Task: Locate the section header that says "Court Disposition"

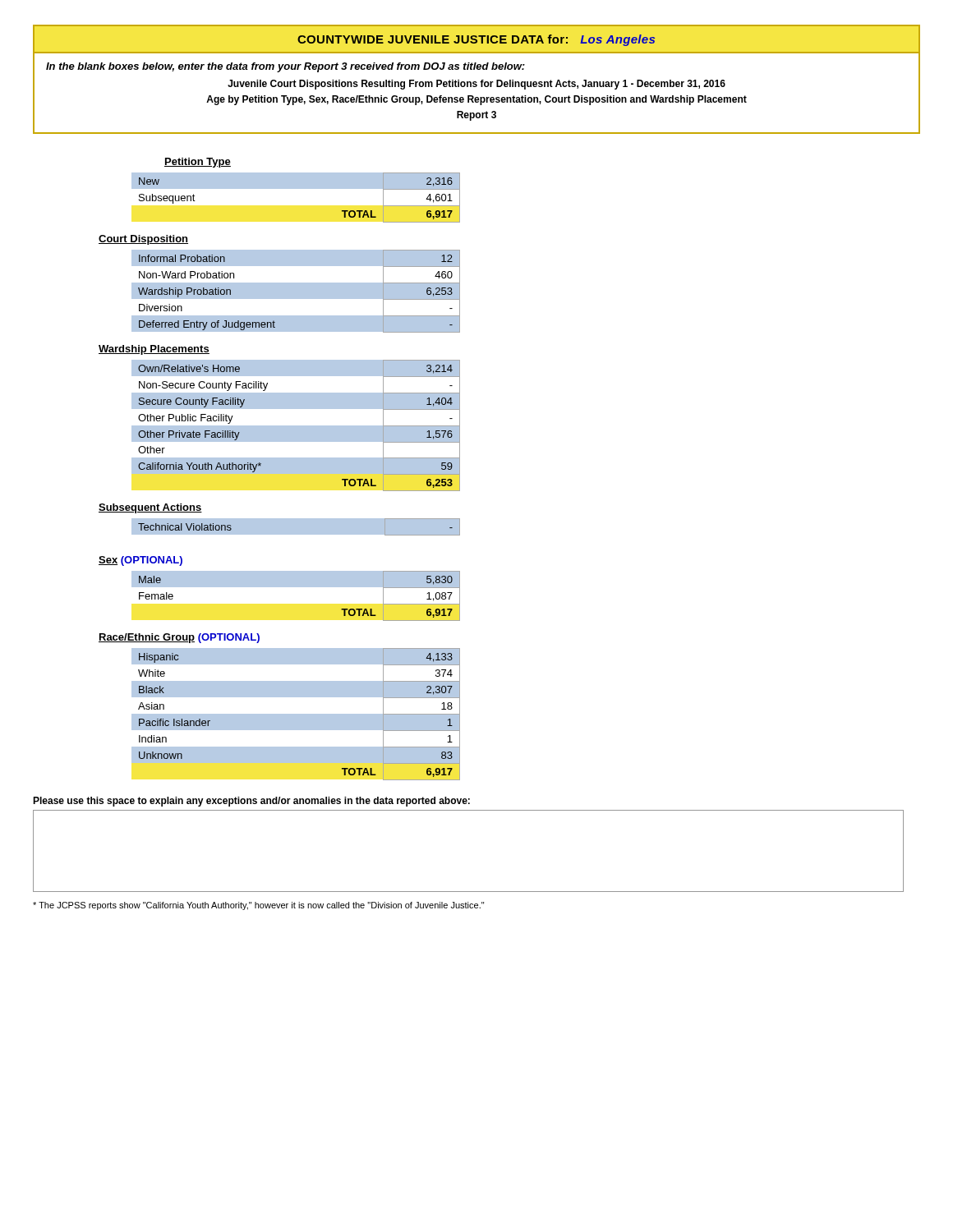Action: tap(143, 238)
